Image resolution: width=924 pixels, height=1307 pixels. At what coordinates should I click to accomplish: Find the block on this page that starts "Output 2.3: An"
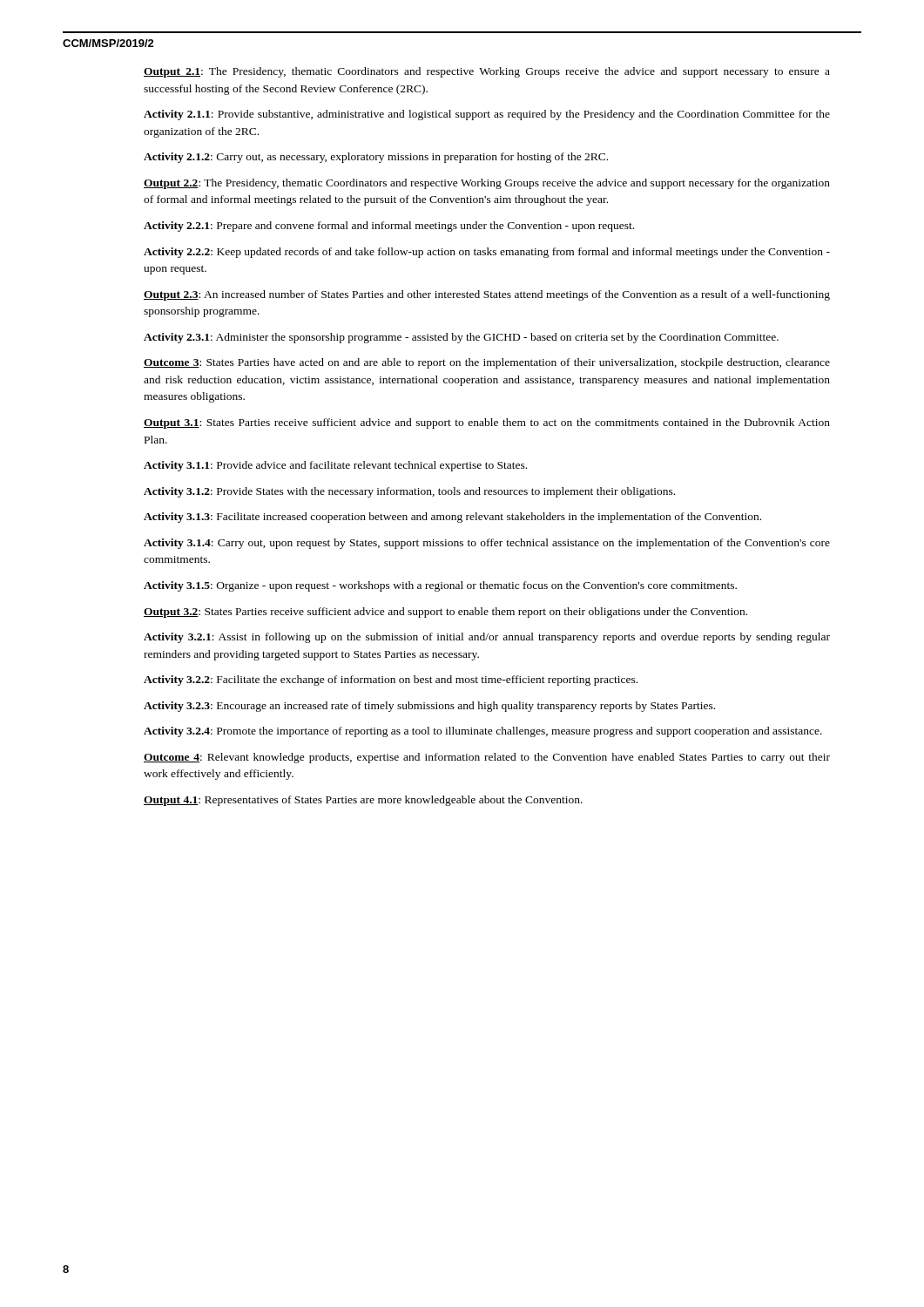tap(487, 302)
